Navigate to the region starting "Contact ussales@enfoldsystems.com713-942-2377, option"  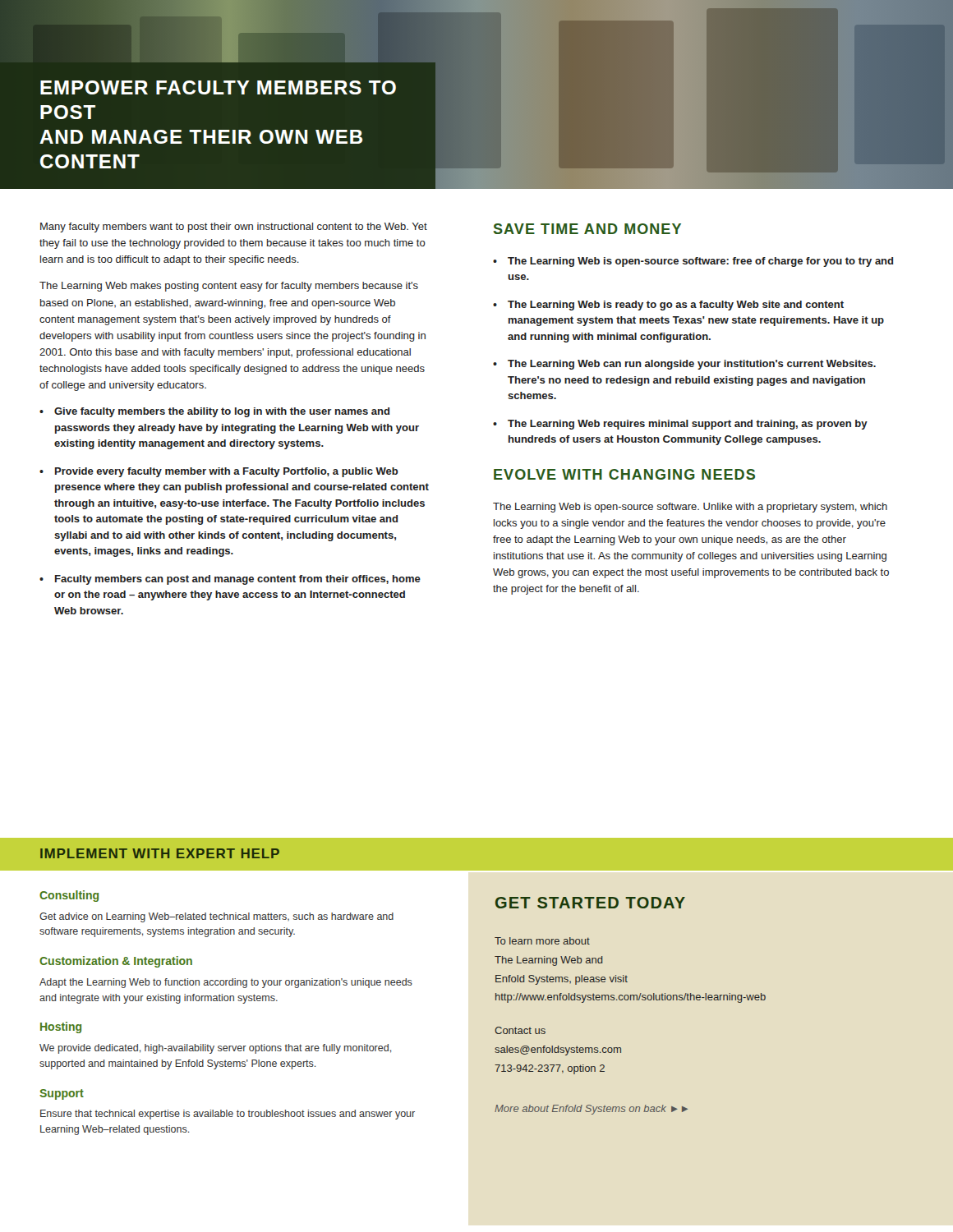(520, 1030)
